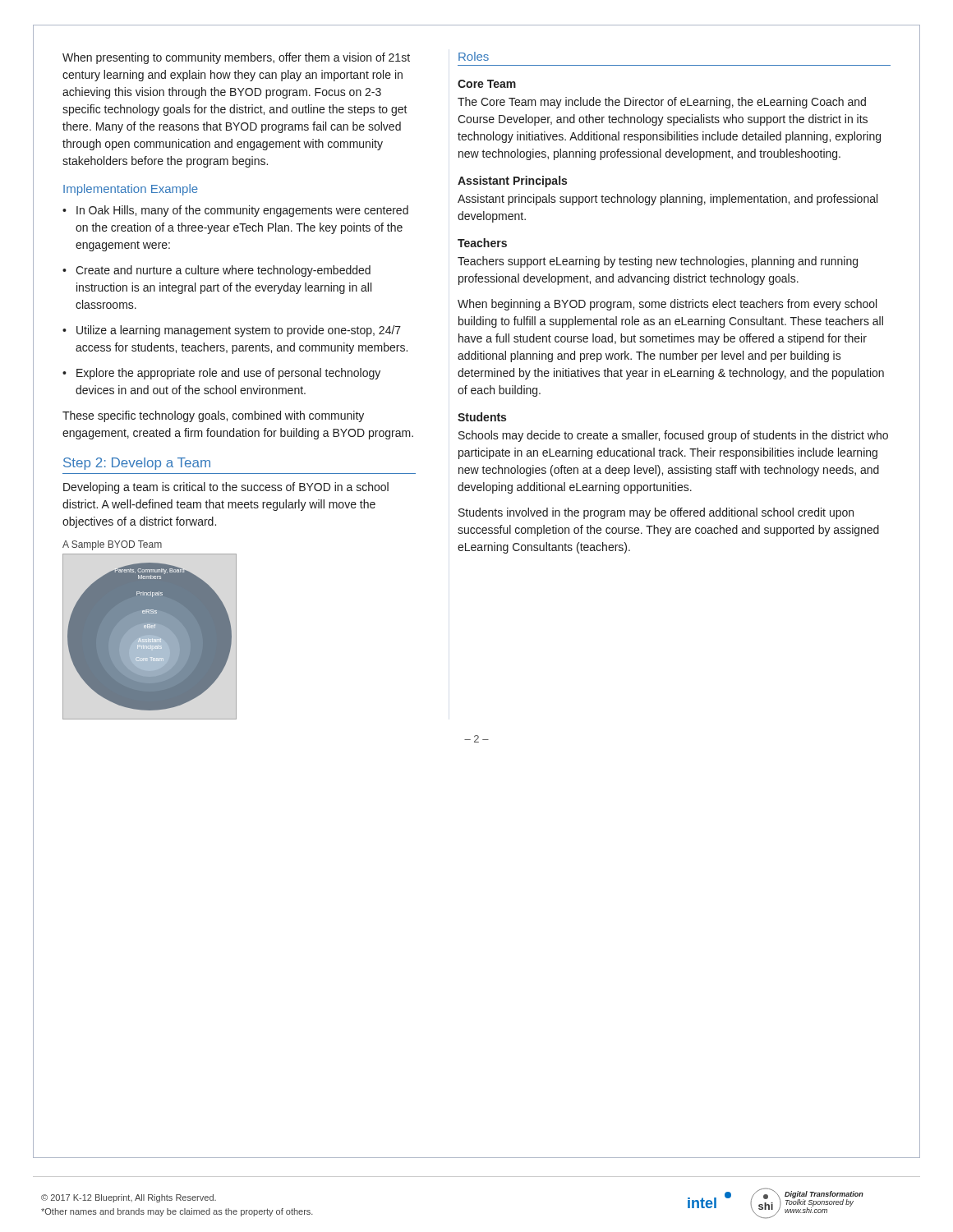Screen dimensions: 1232x953
Task: Locate the text block containing "The Core Team may"
Action: coord(674,128)
